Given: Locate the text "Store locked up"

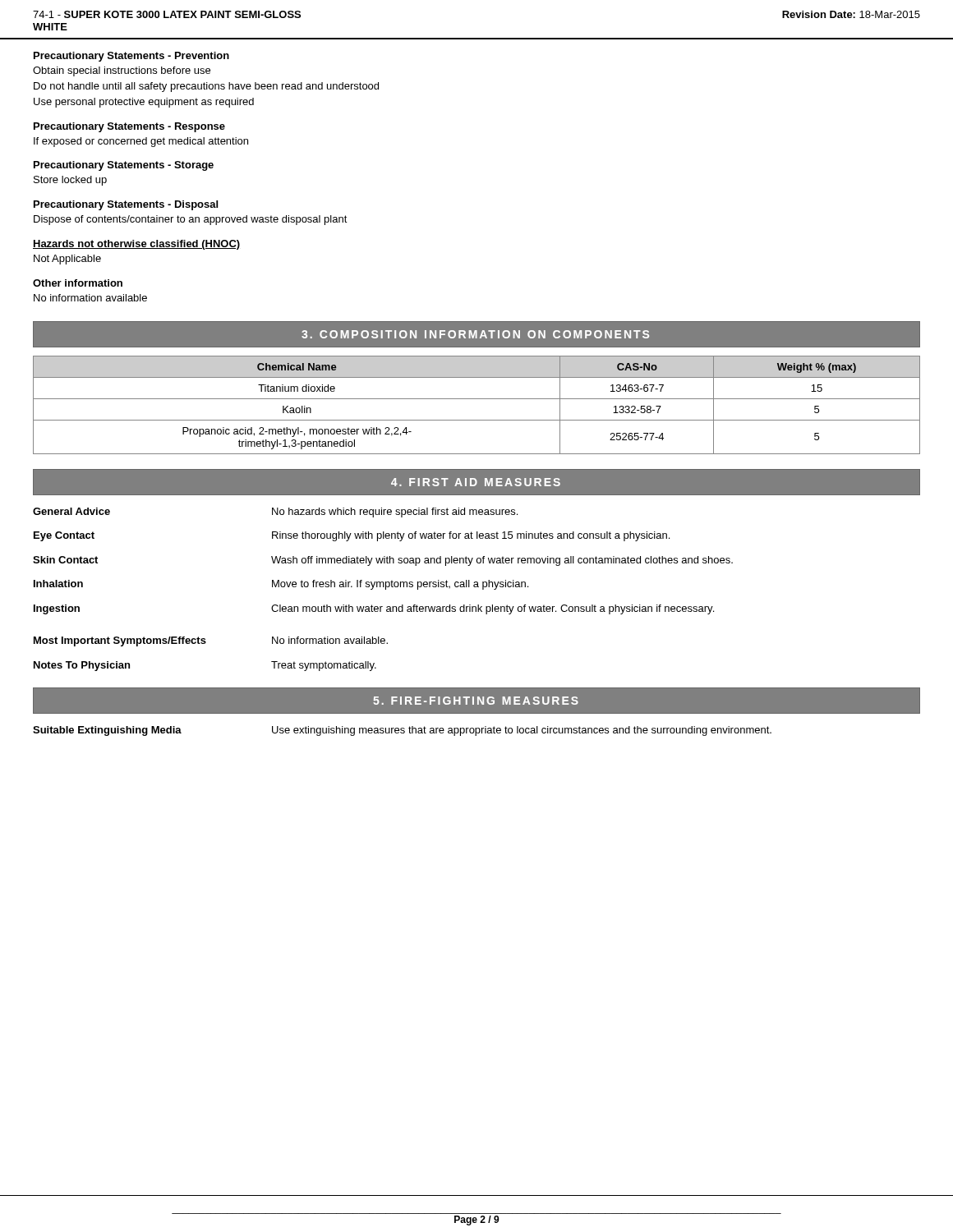Looking at the screenshot, I should click(x=70, y=180).
